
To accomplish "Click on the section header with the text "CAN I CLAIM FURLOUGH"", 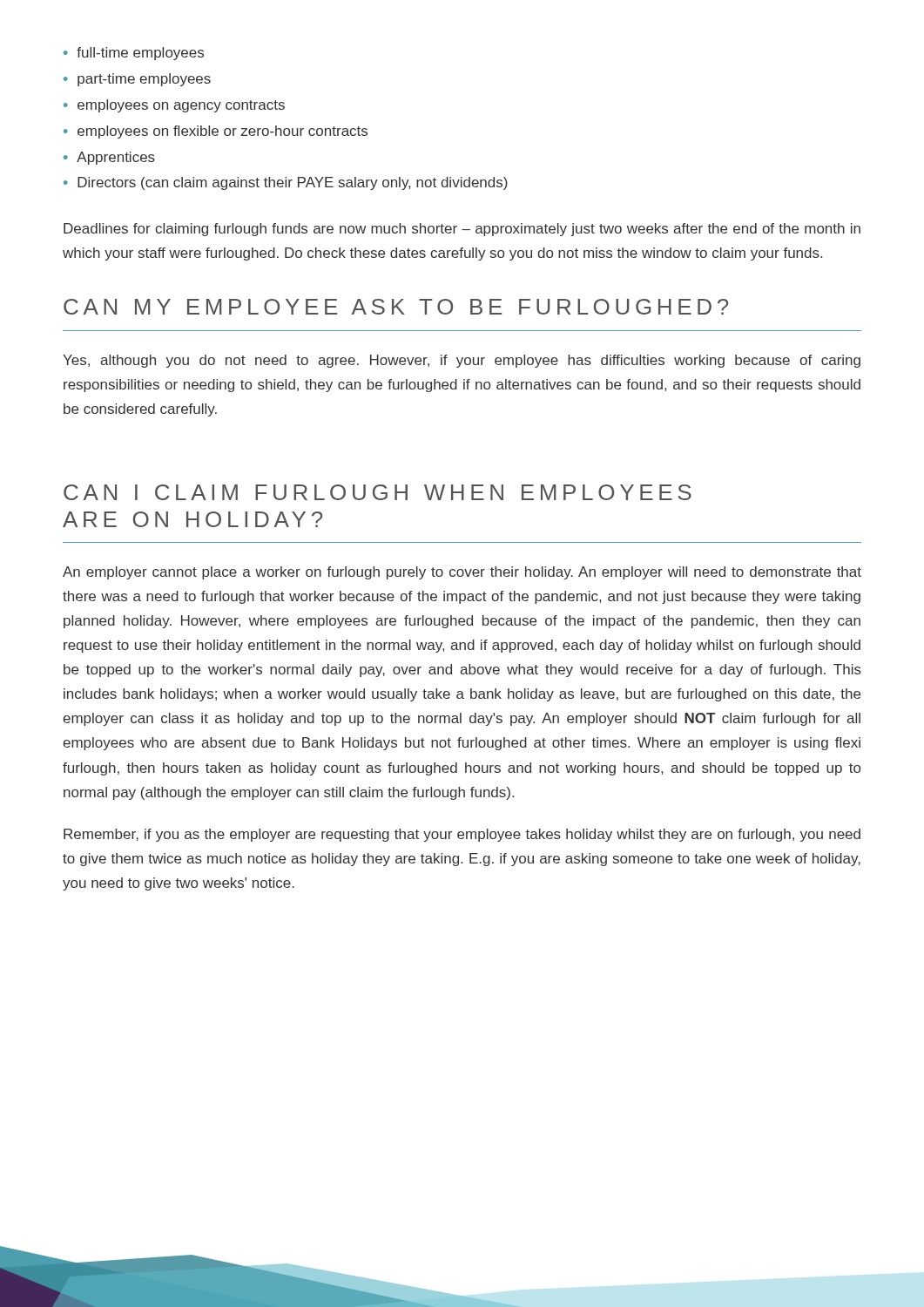I will click(379, 506).
